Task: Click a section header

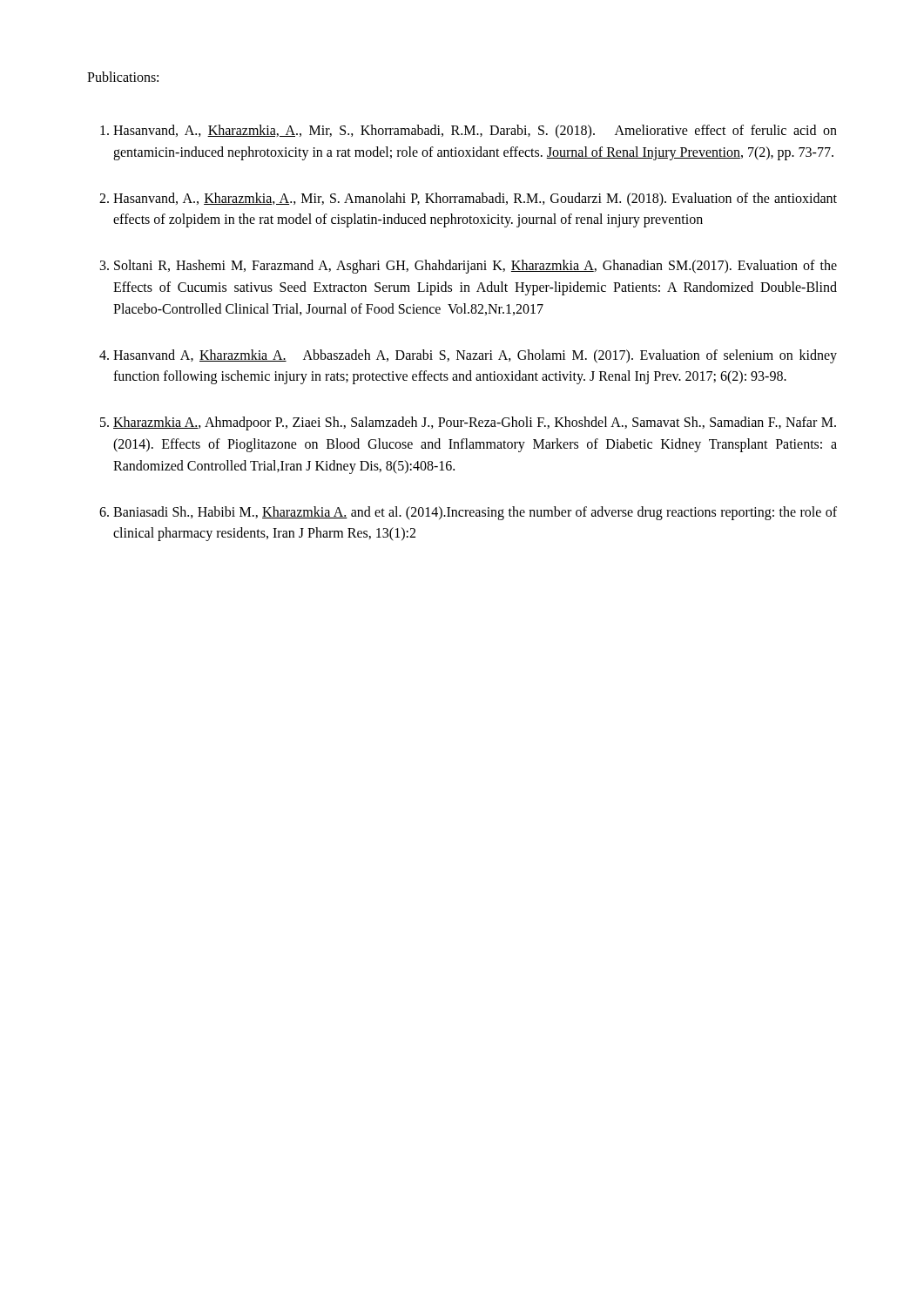Action: pyautogui.click(x=123, y=77)
